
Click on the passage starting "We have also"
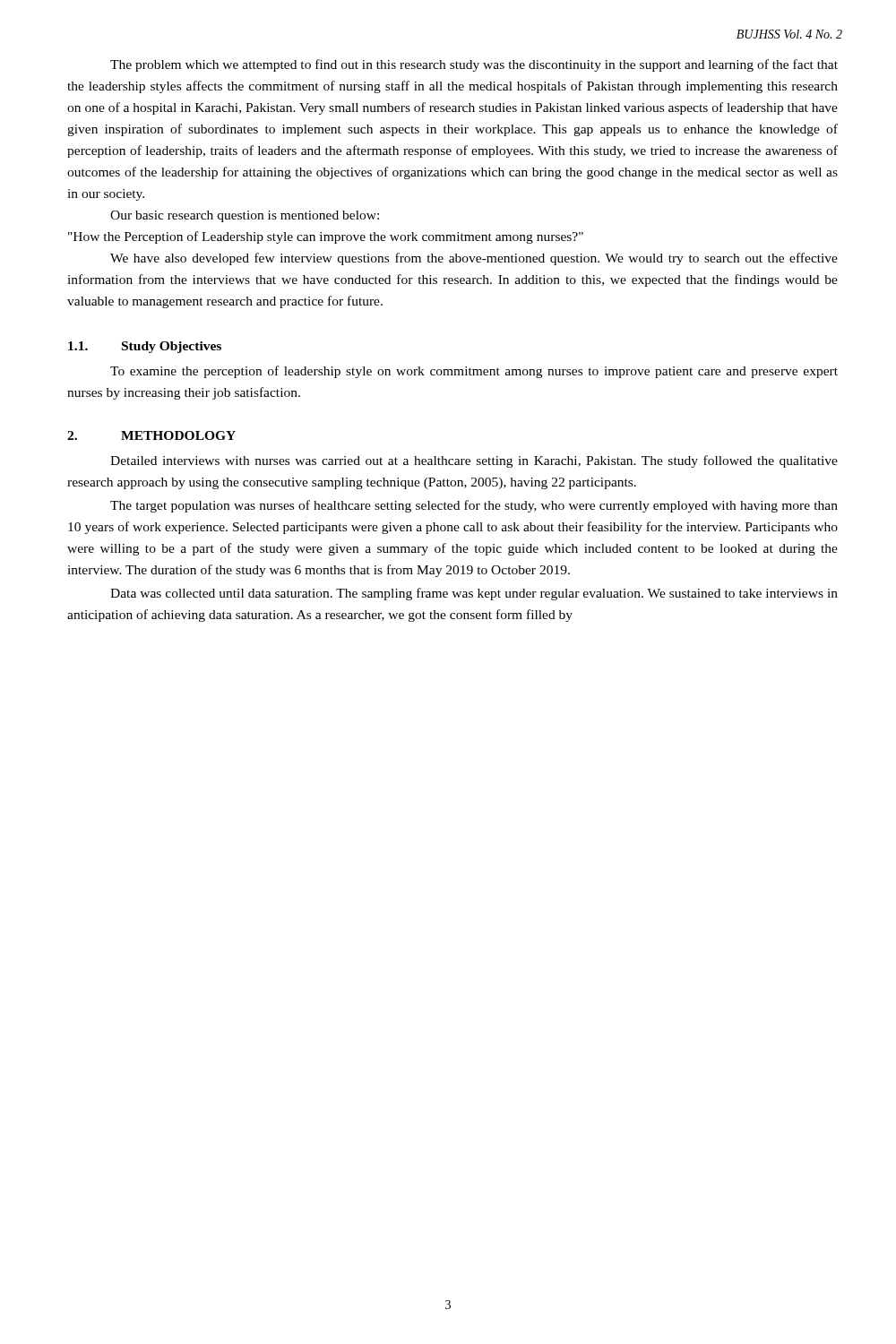(452, 280)
